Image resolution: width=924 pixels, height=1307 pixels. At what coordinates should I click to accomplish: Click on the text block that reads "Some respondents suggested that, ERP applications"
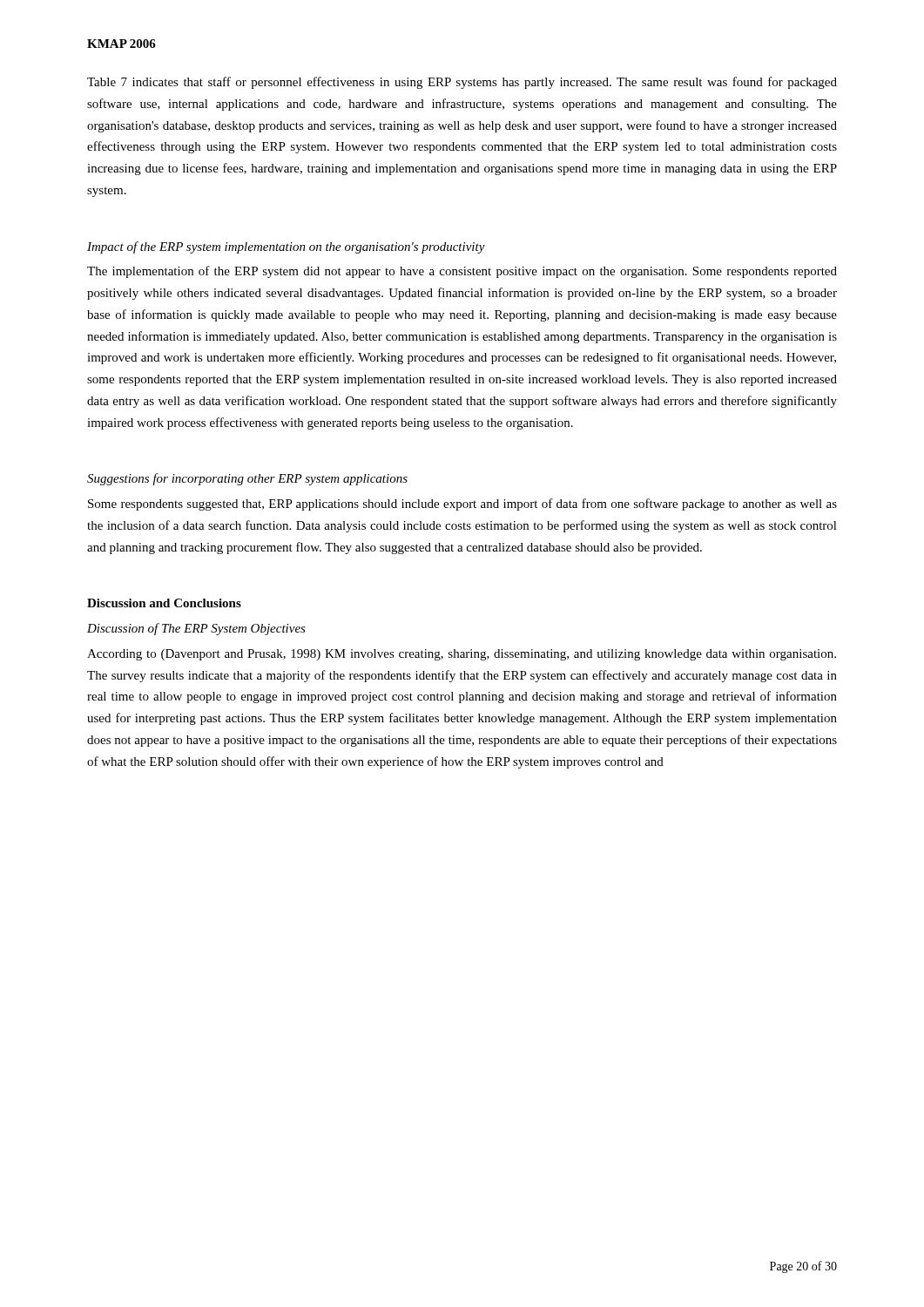click(462, 525)
